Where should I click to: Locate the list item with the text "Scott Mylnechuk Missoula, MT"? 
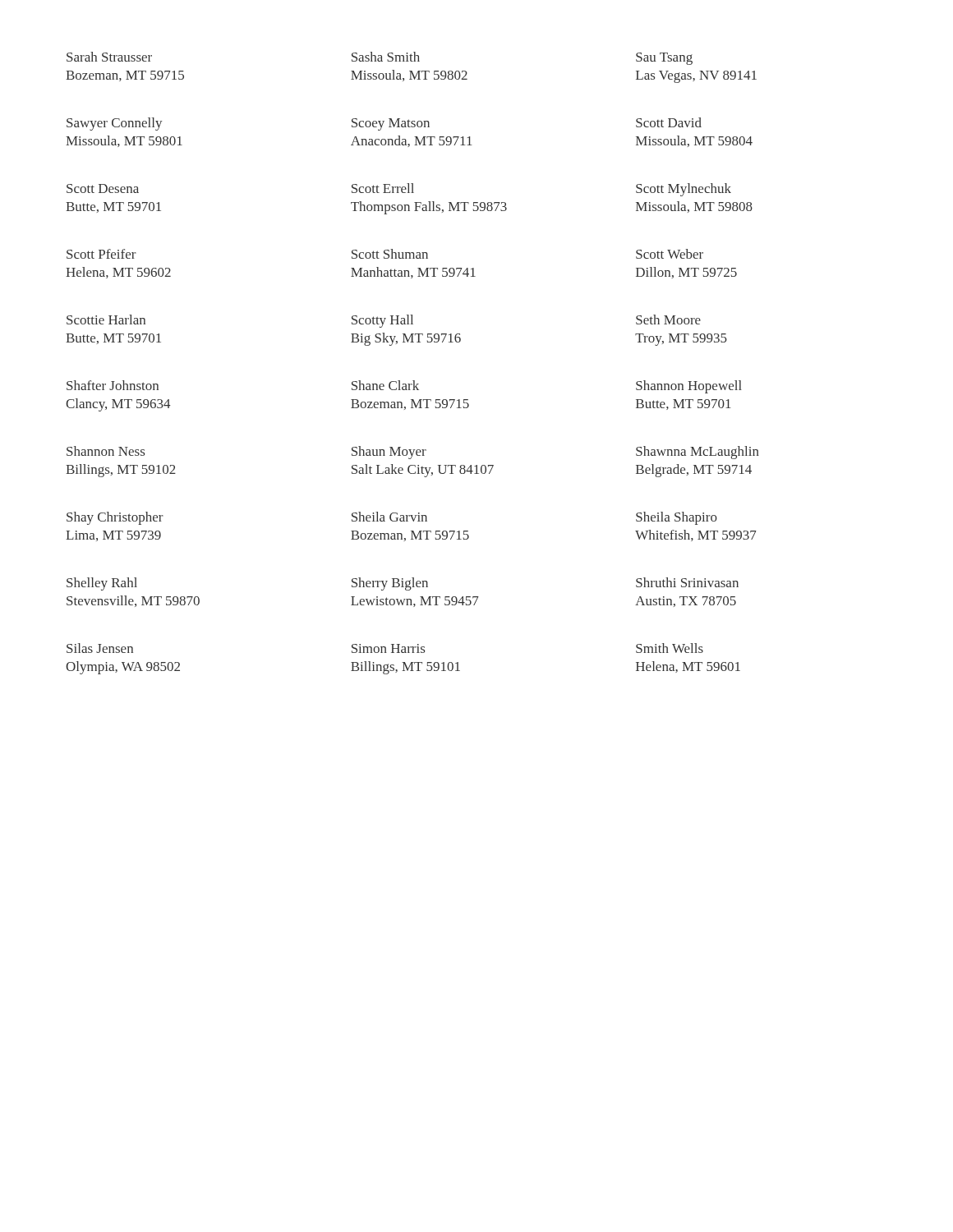click(x=761, y=198)
